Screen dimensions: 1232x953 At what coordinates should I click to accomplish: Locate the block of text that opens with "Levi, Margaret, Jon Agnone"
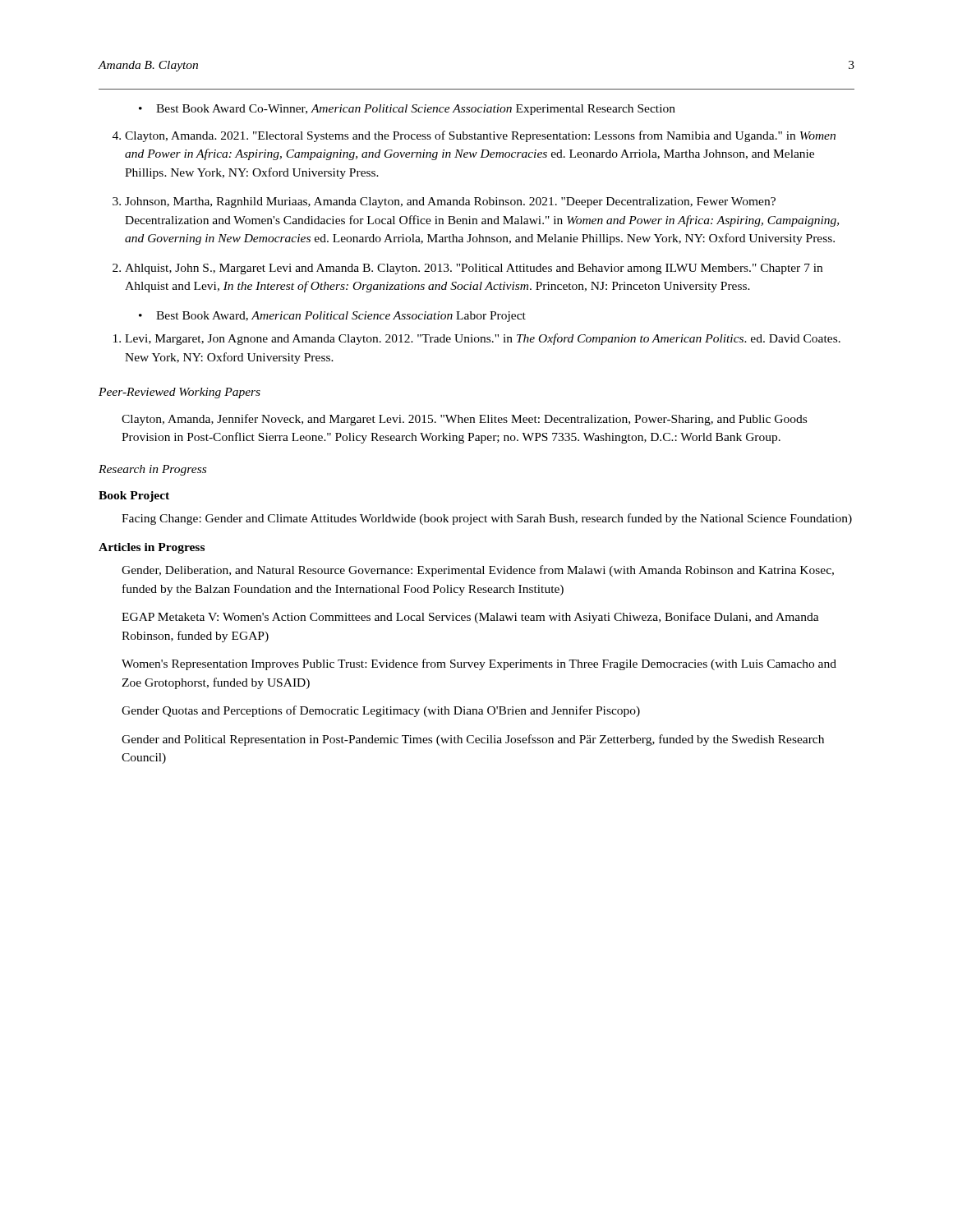[x=476, y=348]
